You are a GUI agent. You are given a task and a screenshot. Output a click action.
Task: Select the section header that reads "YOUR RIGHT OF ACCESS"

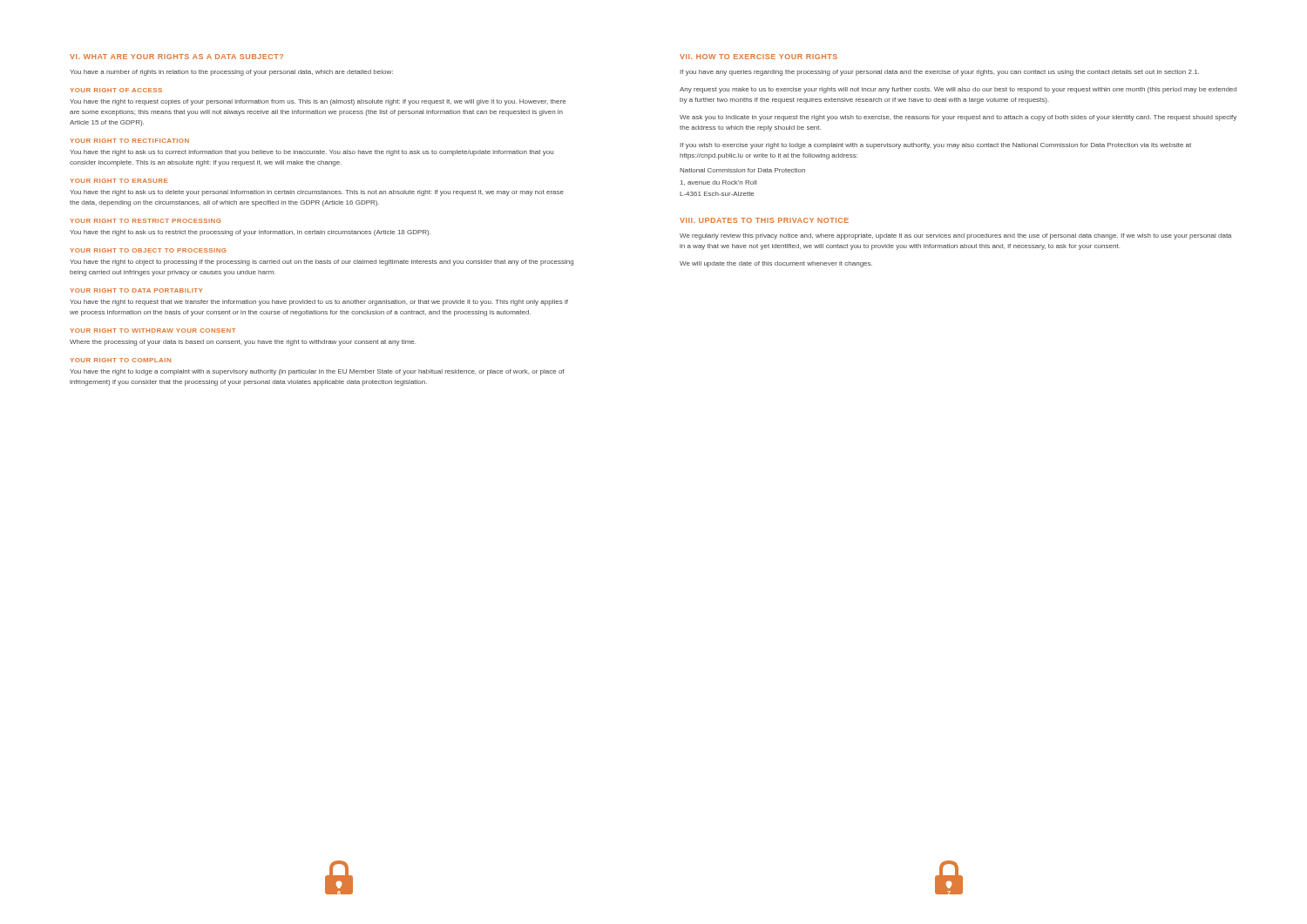click(x=116, y=90)
